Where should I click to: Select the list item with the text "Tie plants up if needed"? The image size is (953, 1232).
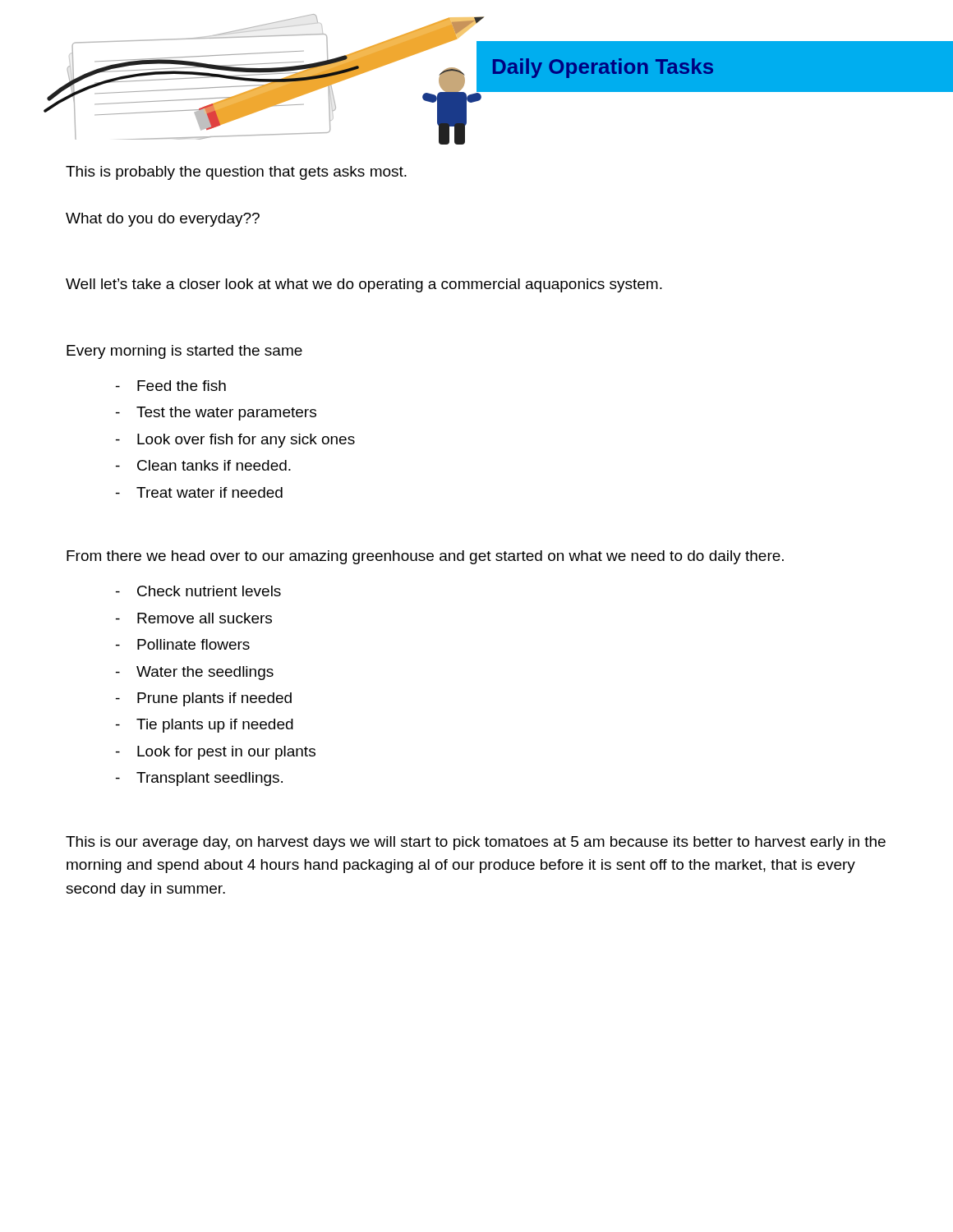click(x=204, y=725)
